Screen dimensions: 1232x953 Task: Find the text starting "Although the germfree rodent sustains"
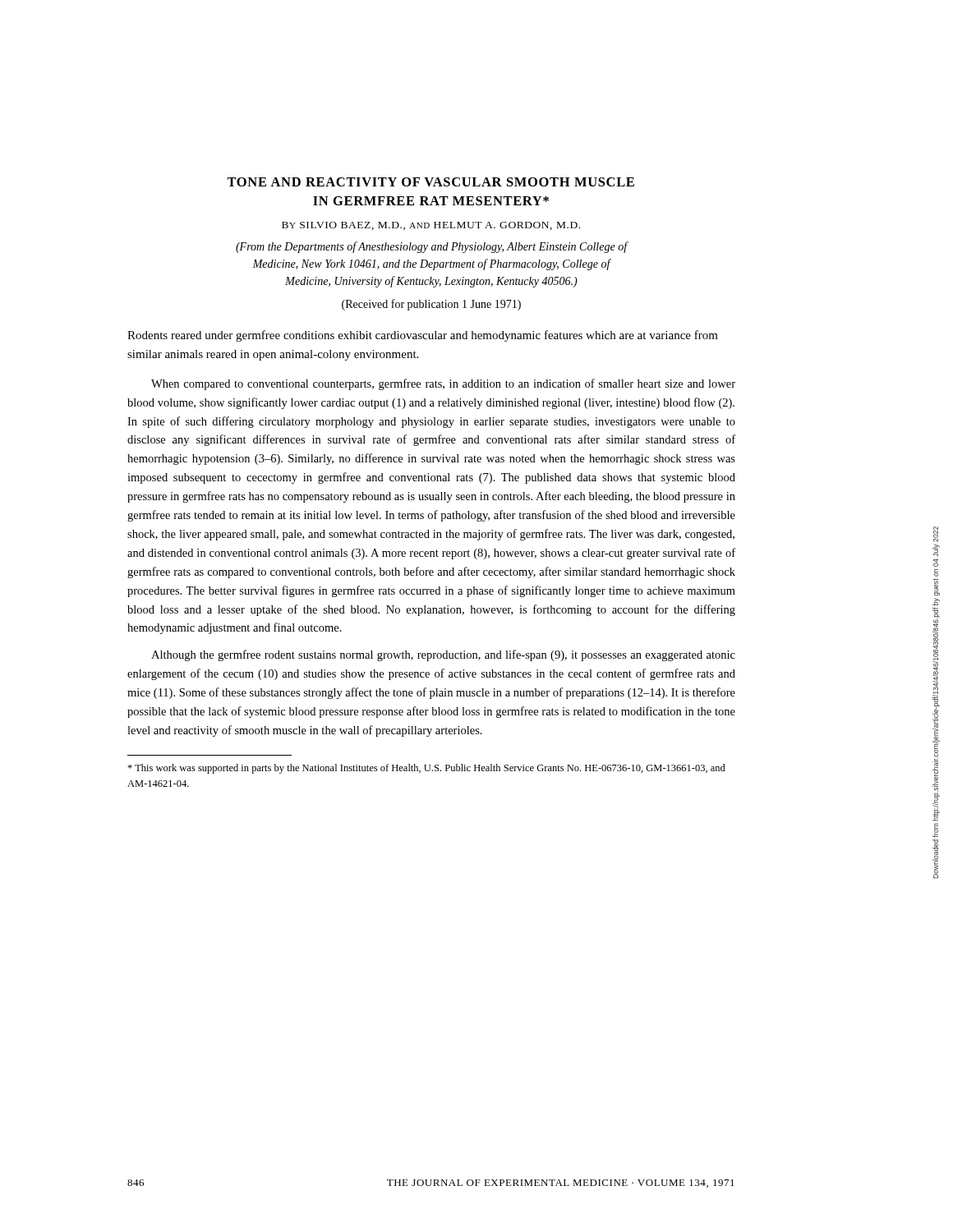pyautogui.click(x=431, y=693)
